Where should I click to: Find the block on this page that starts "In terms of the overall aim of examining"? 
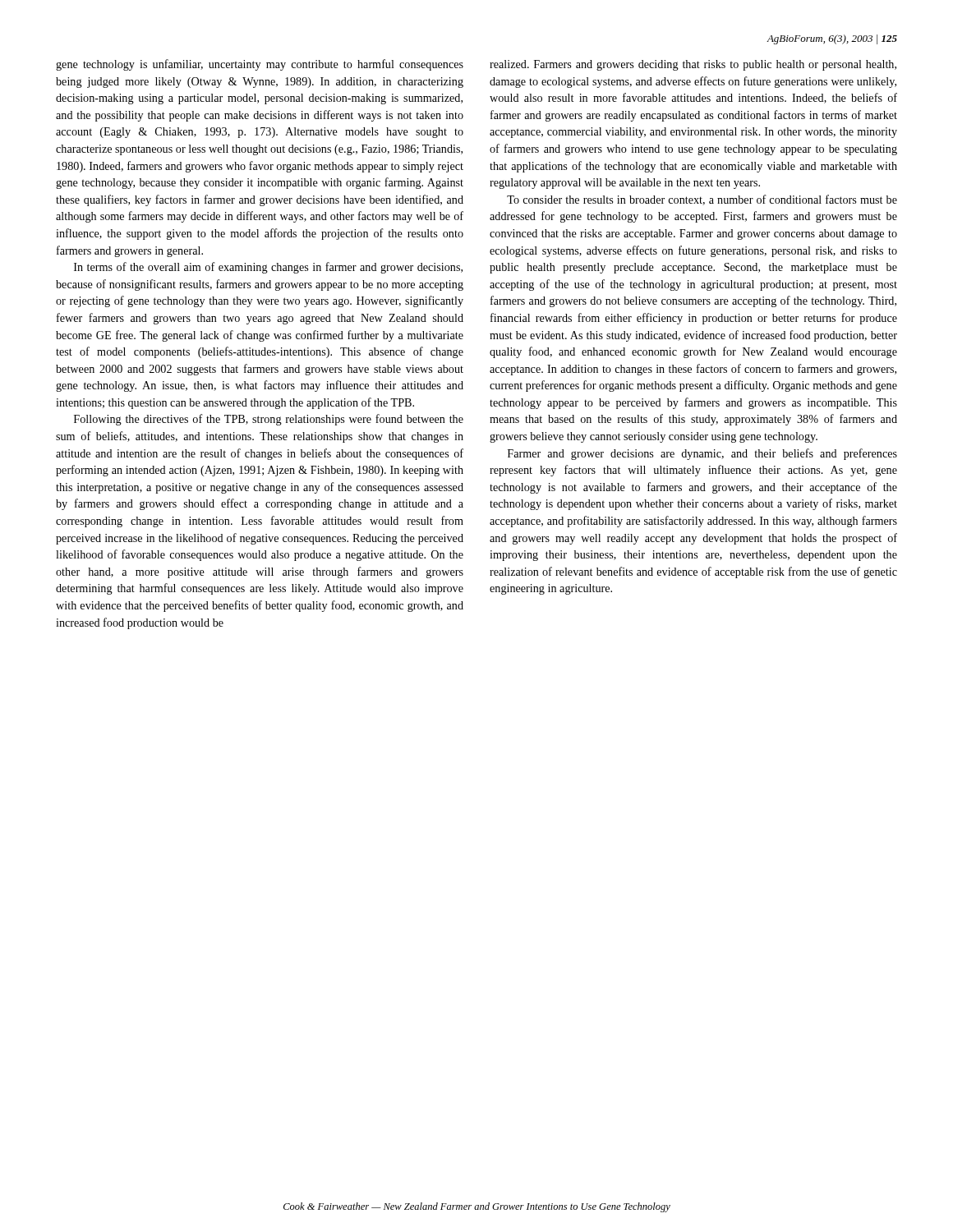point(260,335)
